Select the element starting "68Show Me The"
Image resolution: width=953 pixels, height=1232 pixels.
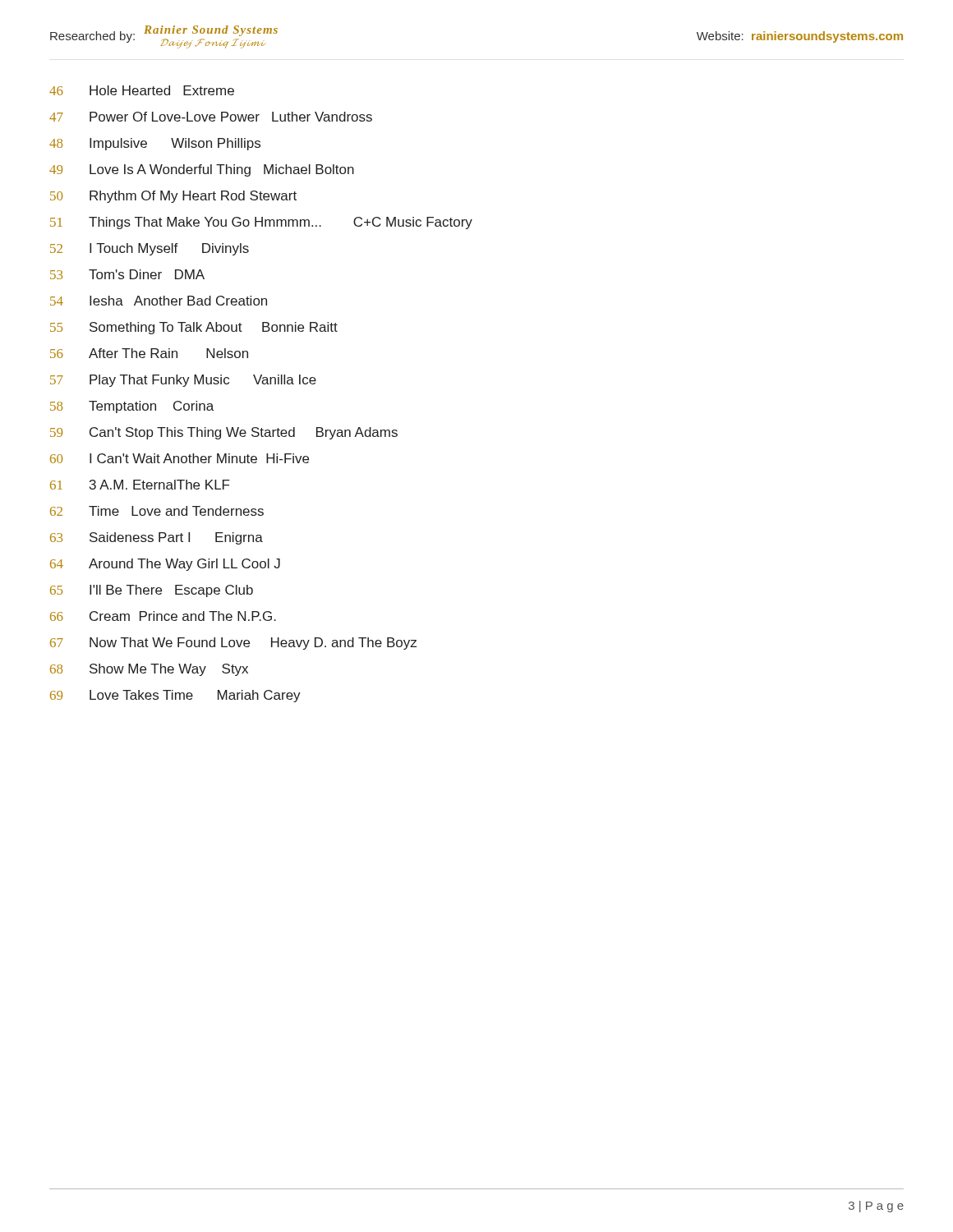pos(149,669)
